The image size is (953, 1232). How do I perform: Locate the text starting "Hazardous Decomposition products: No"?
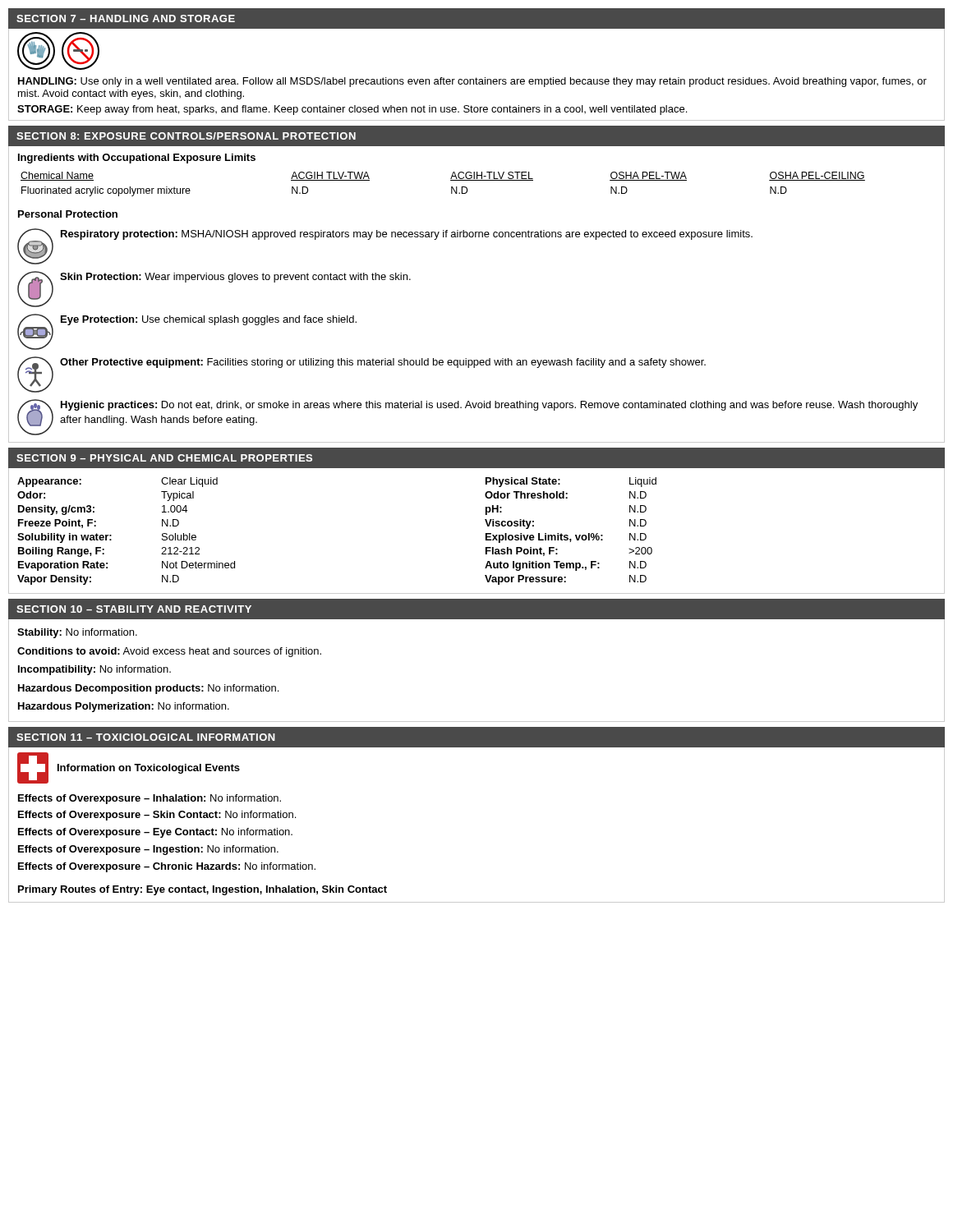coord(148,687)
